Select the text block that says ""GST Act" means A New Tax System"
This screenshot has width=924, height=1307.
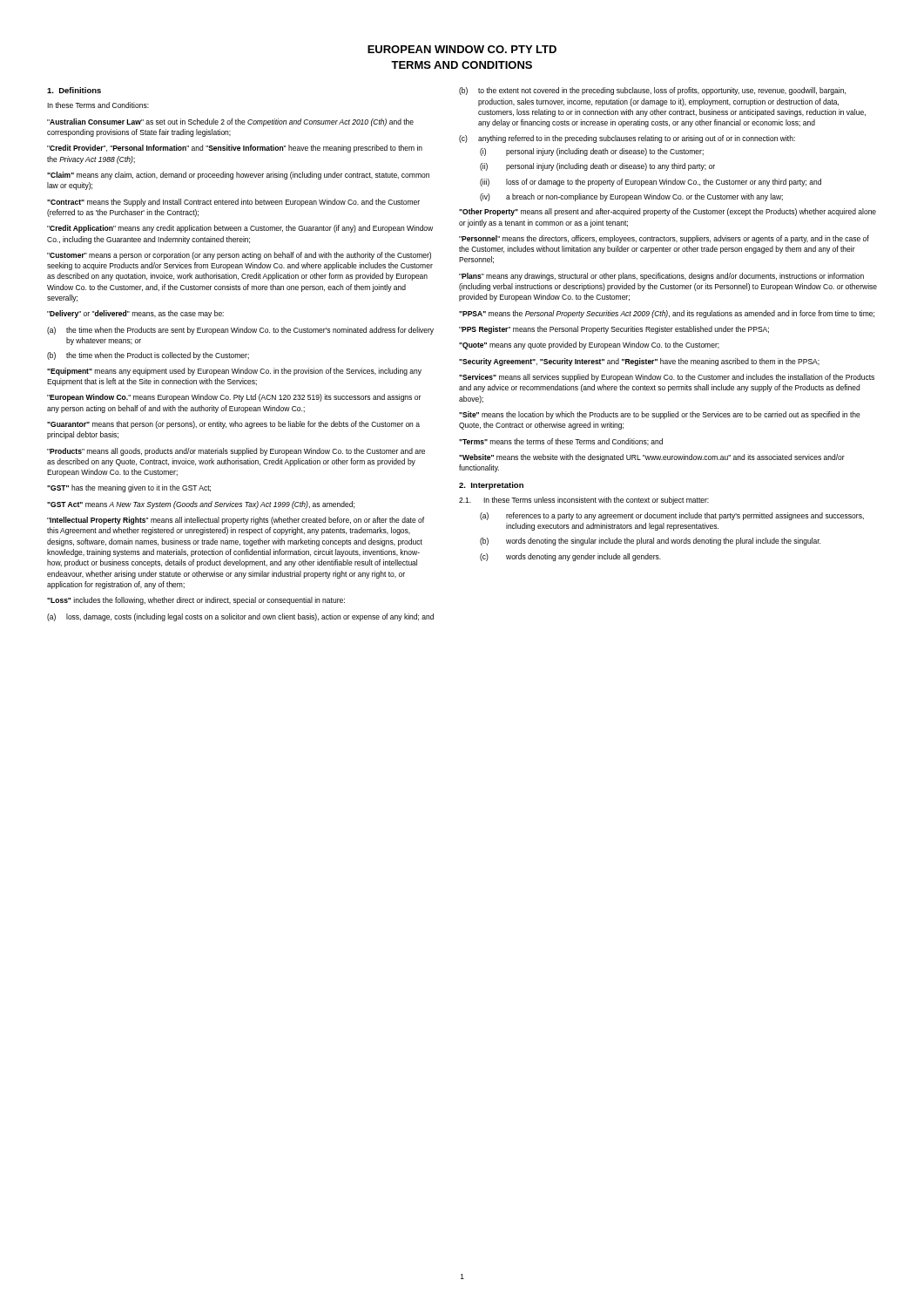click(x=201, y=504)
